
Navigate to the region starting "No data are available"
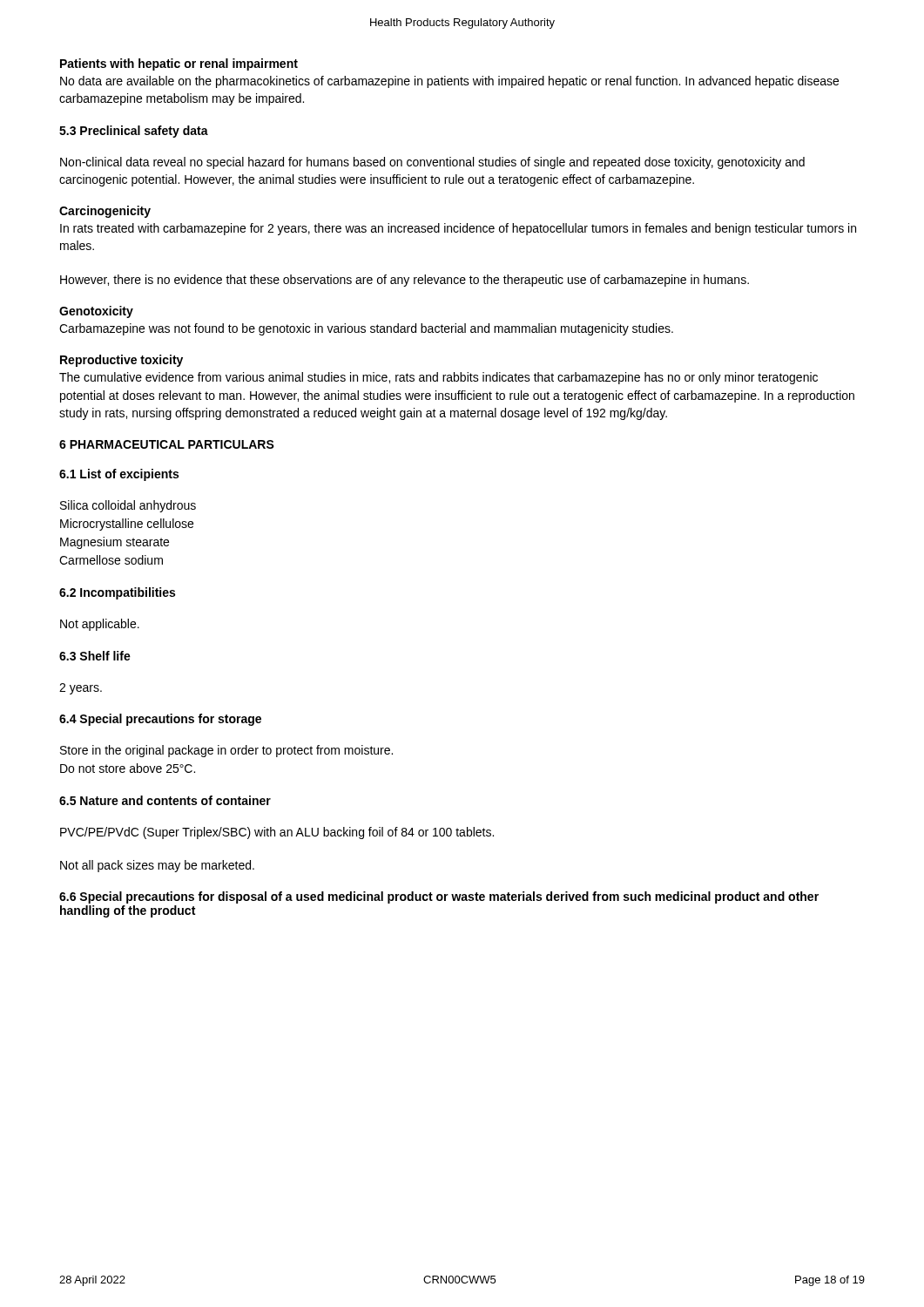(462, 90)
